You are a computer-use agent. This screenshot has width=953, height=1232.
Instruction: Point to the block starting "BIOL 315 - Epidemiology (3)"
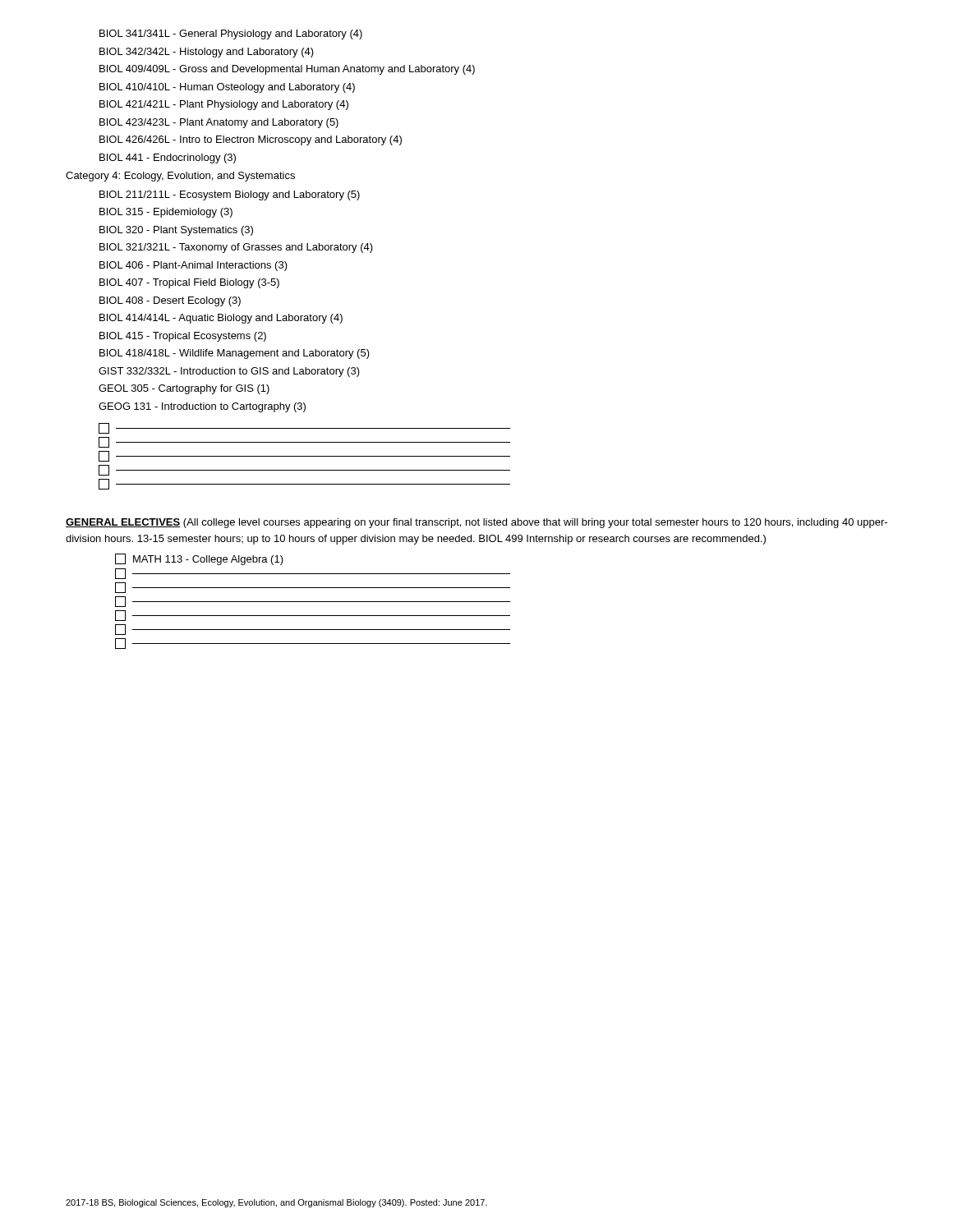[166, 212]
